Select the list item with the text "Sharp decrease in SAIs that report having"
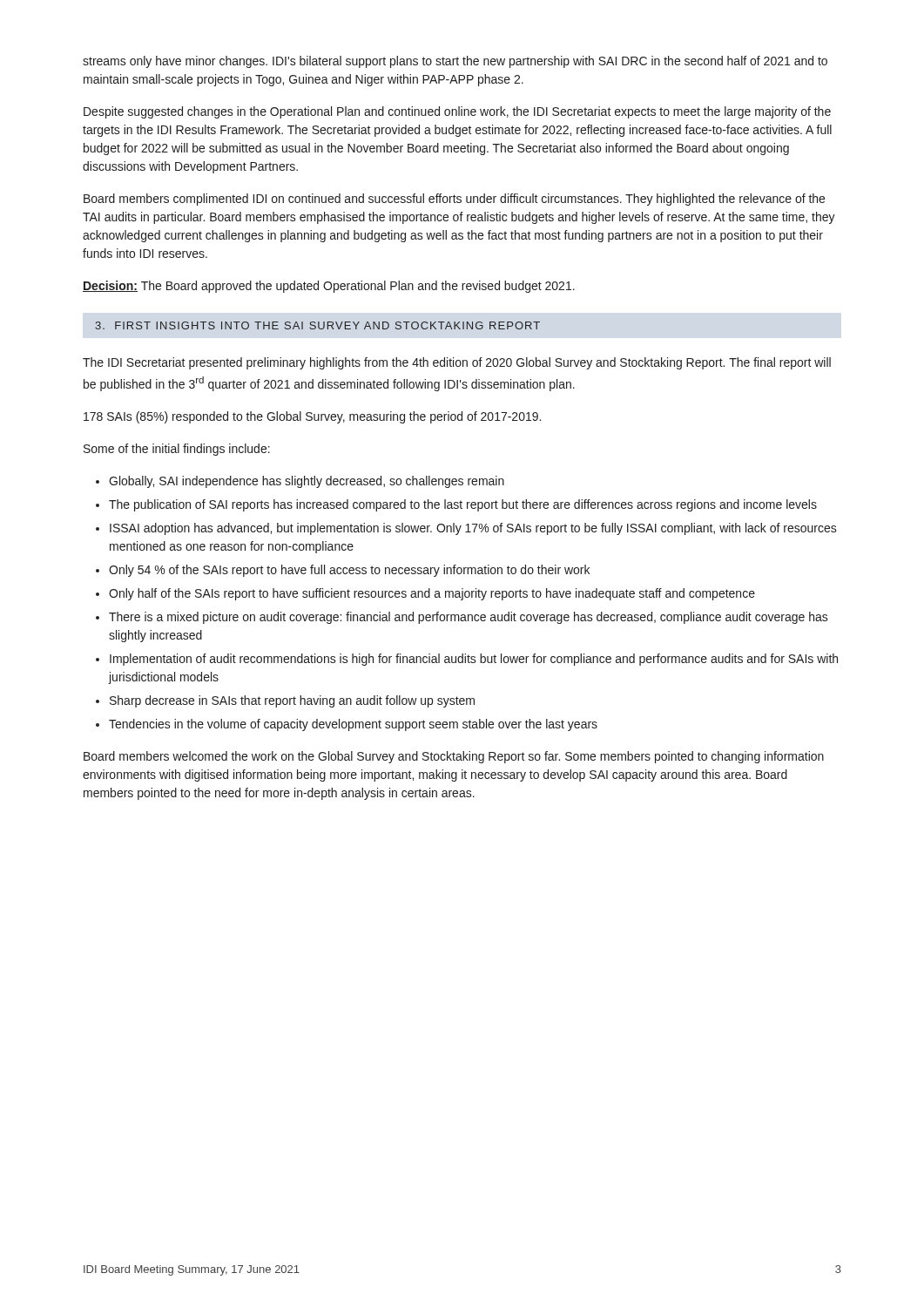 coord(292,700)
